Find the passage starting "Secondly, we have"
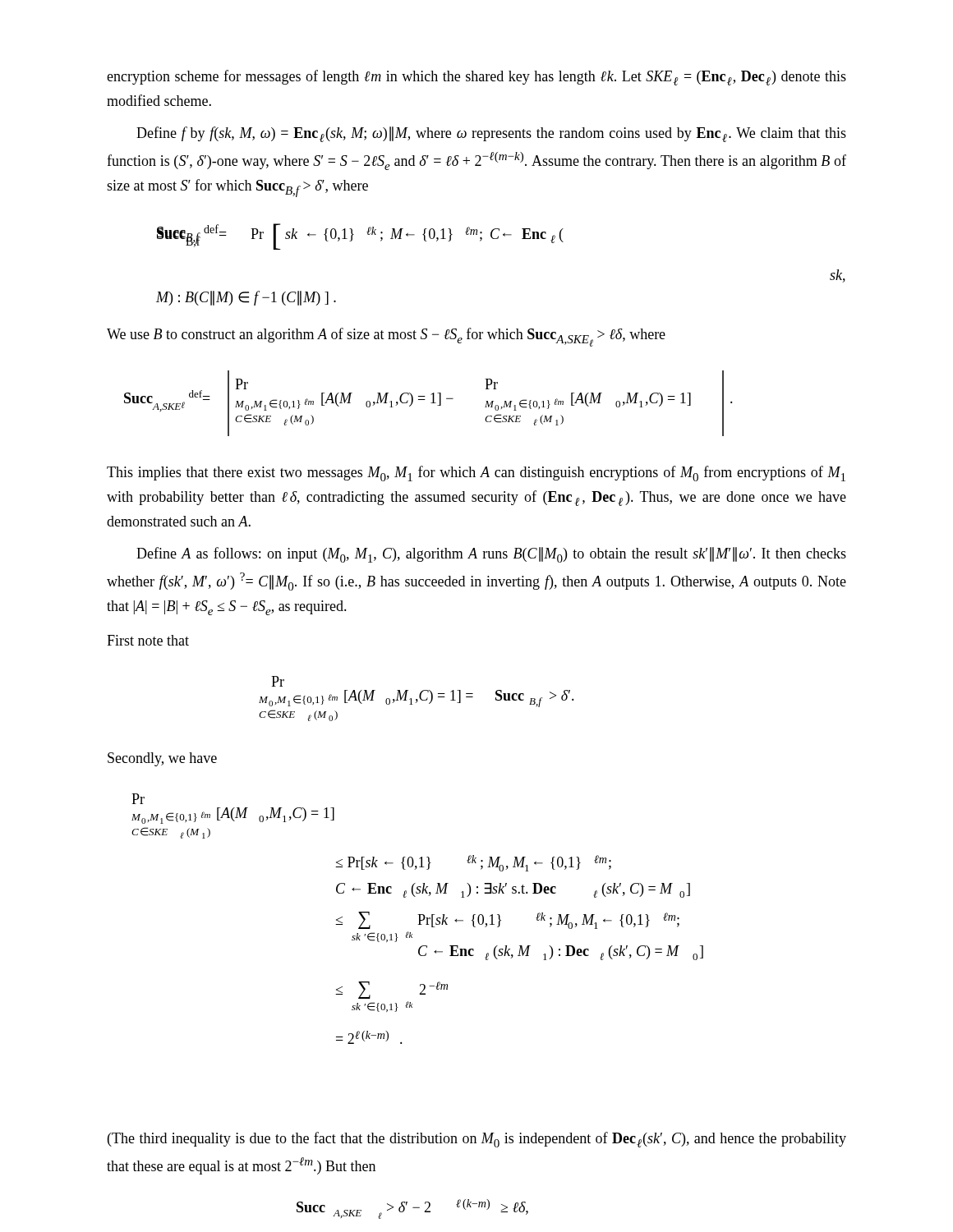Image resolution: width=953 pixels, height=1232 pixels. pyautogui.click(x=162, y=758)
